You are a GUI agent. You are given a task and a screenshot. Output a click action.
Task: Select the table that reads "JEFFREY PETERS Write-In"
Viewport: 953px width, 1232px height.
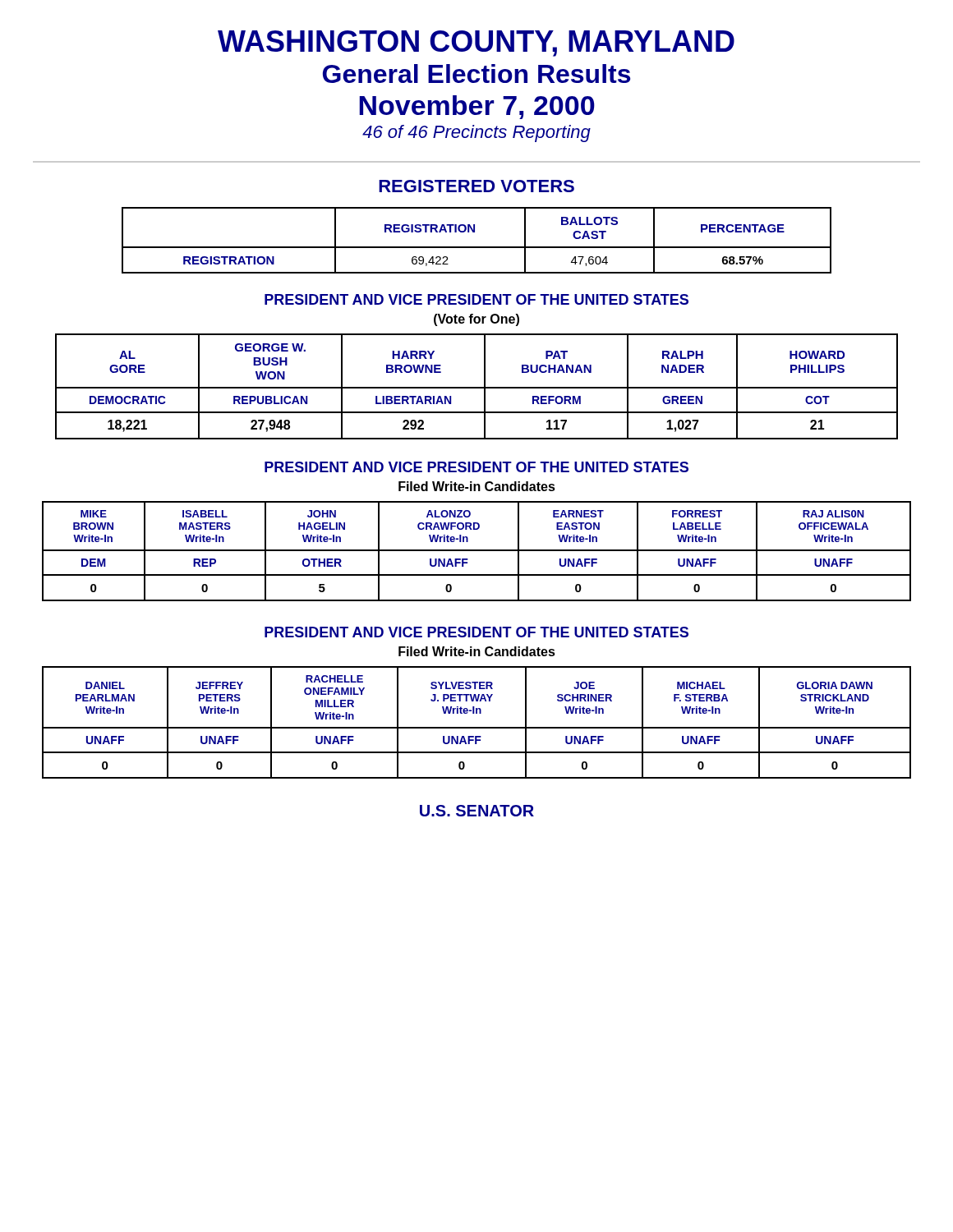coord(476,722)
